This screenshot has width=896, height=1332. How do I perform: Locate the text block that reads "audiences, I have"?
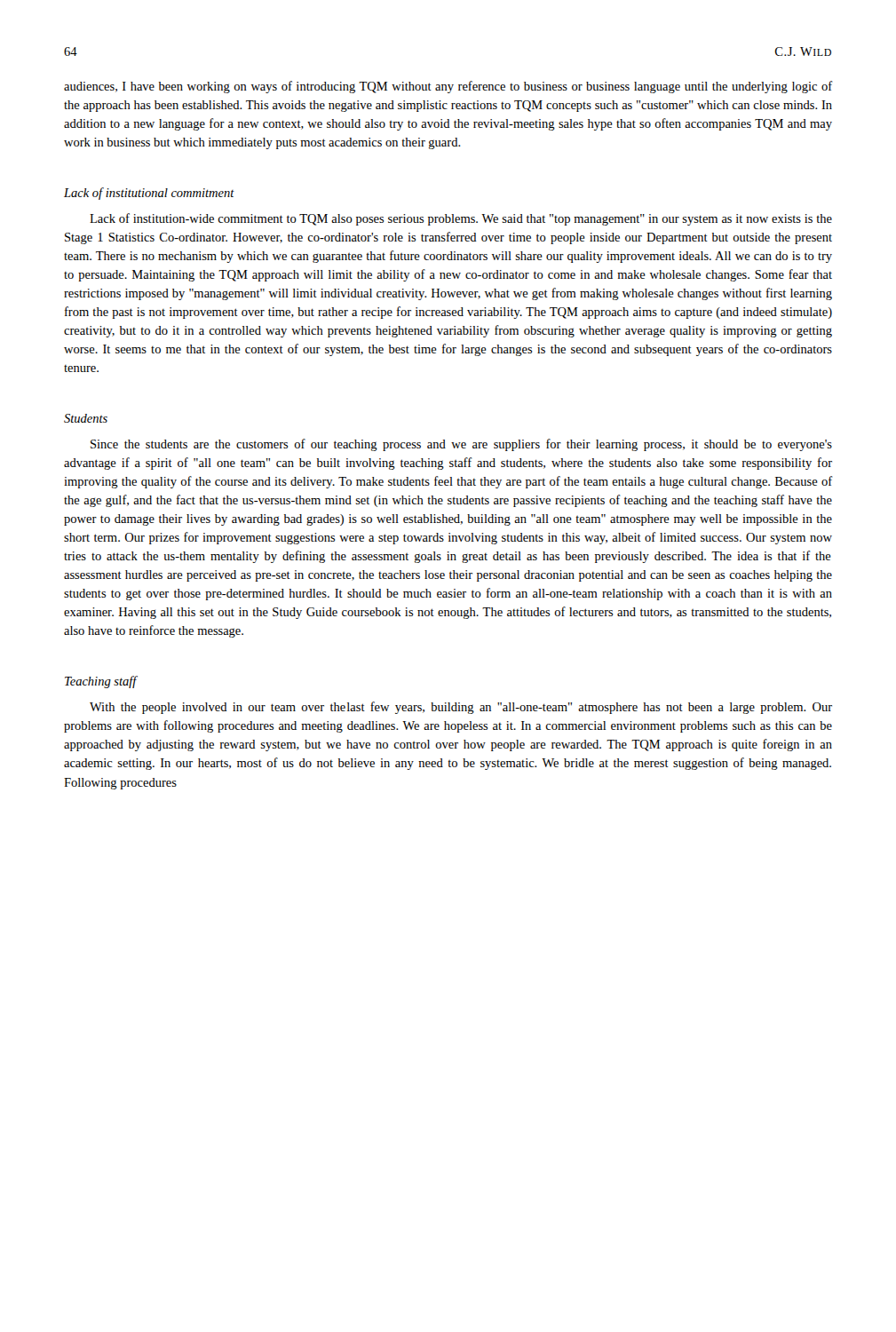pos(448,115)
